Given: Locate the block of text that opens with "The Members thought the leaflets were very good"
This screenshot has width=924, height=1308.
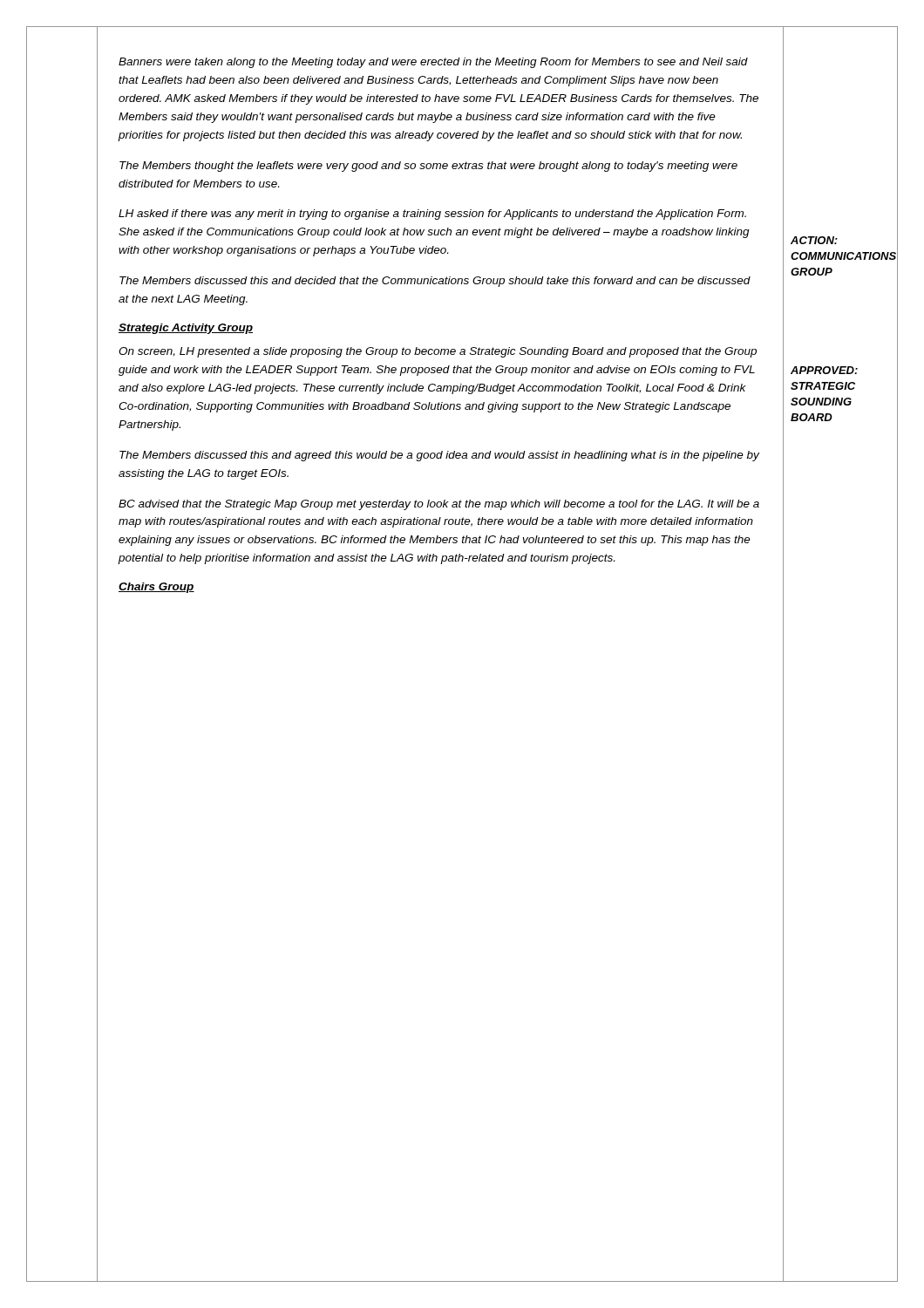Looking at the screenshot, I should pyautogui.click(x=428, y=174).
